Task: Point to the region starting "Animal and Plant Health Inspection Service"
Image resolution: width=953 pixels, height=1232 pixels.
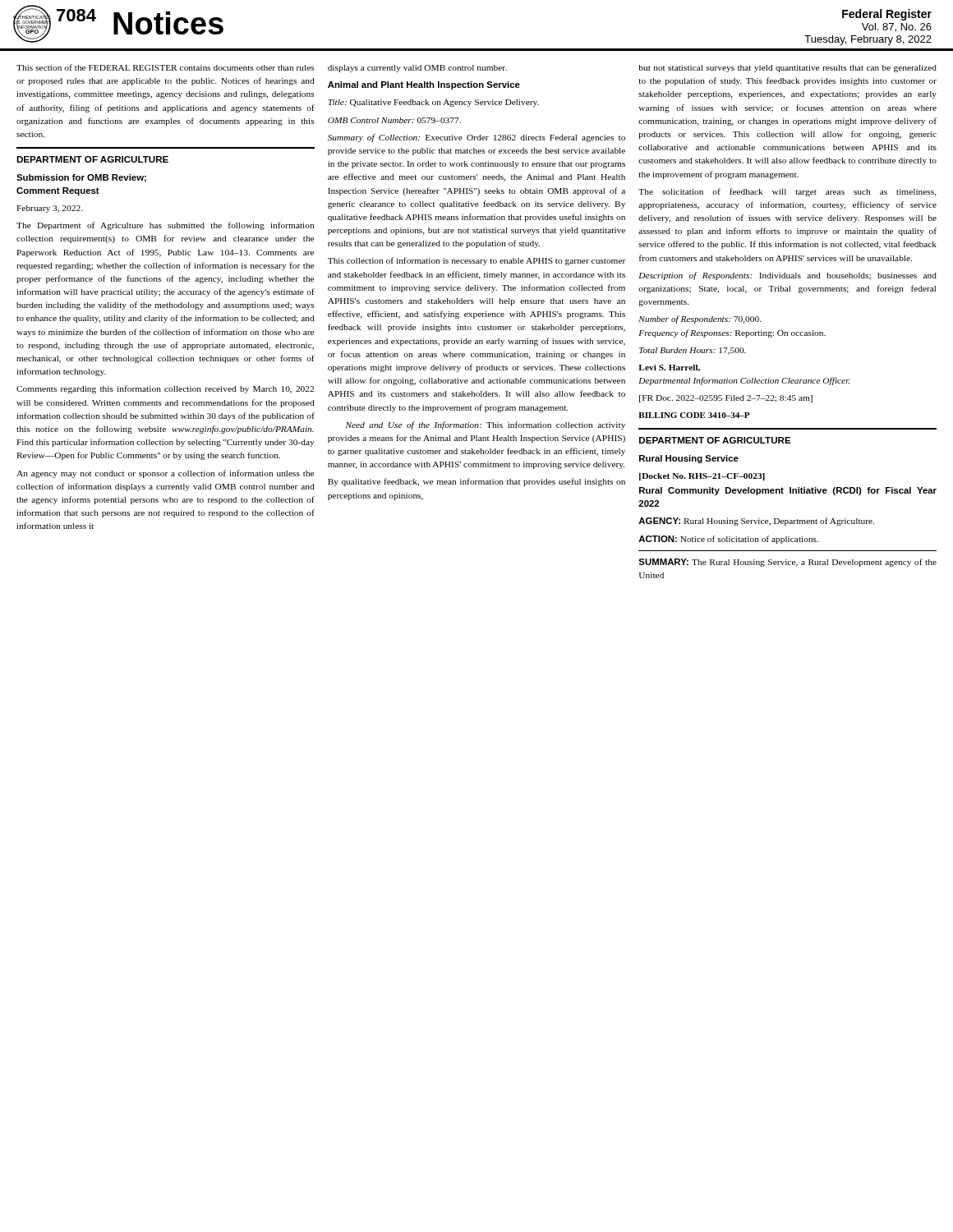Action: point(476,85)
